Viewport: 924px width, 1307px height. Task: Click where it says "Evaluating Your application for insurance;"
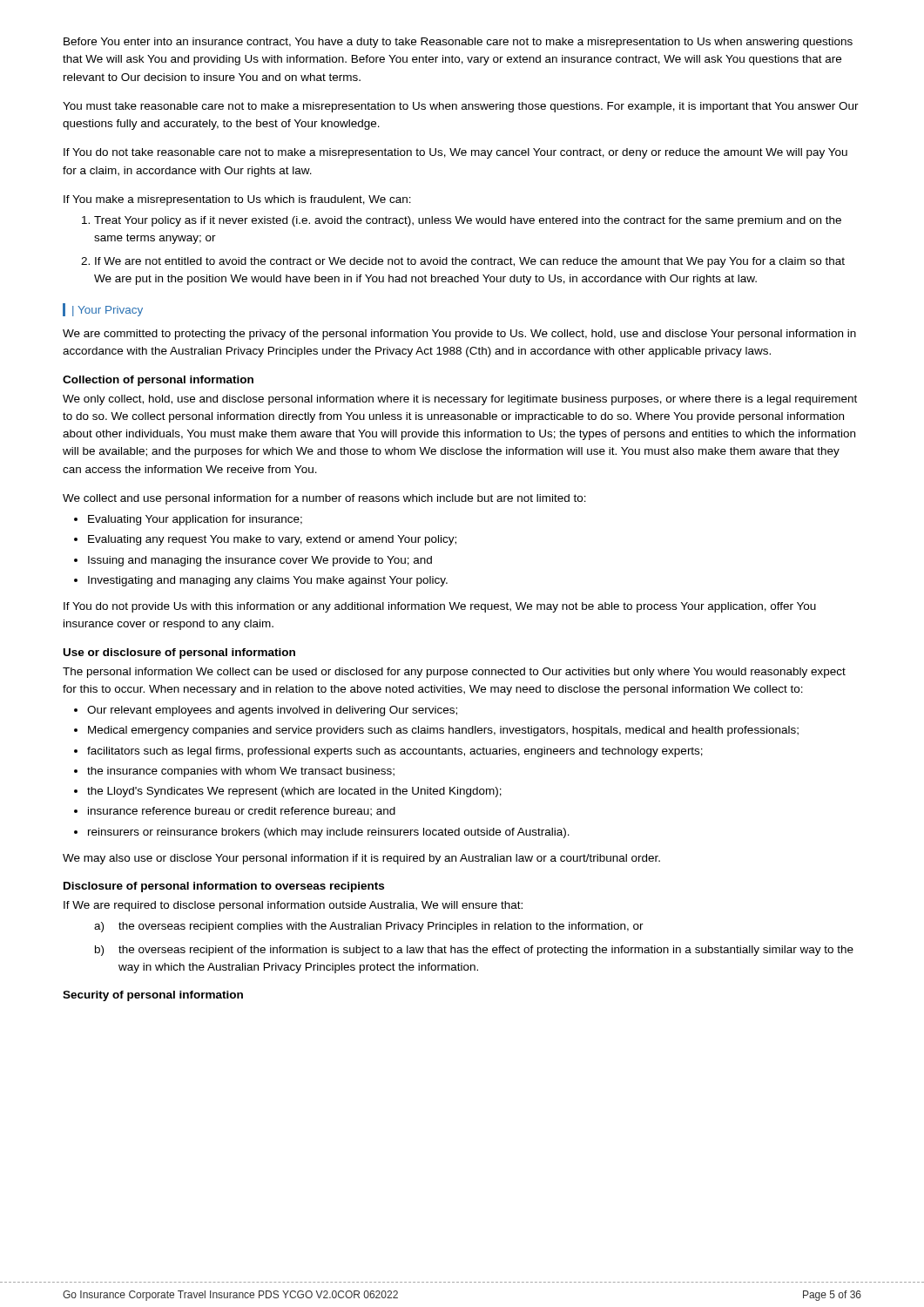point(195,519)
